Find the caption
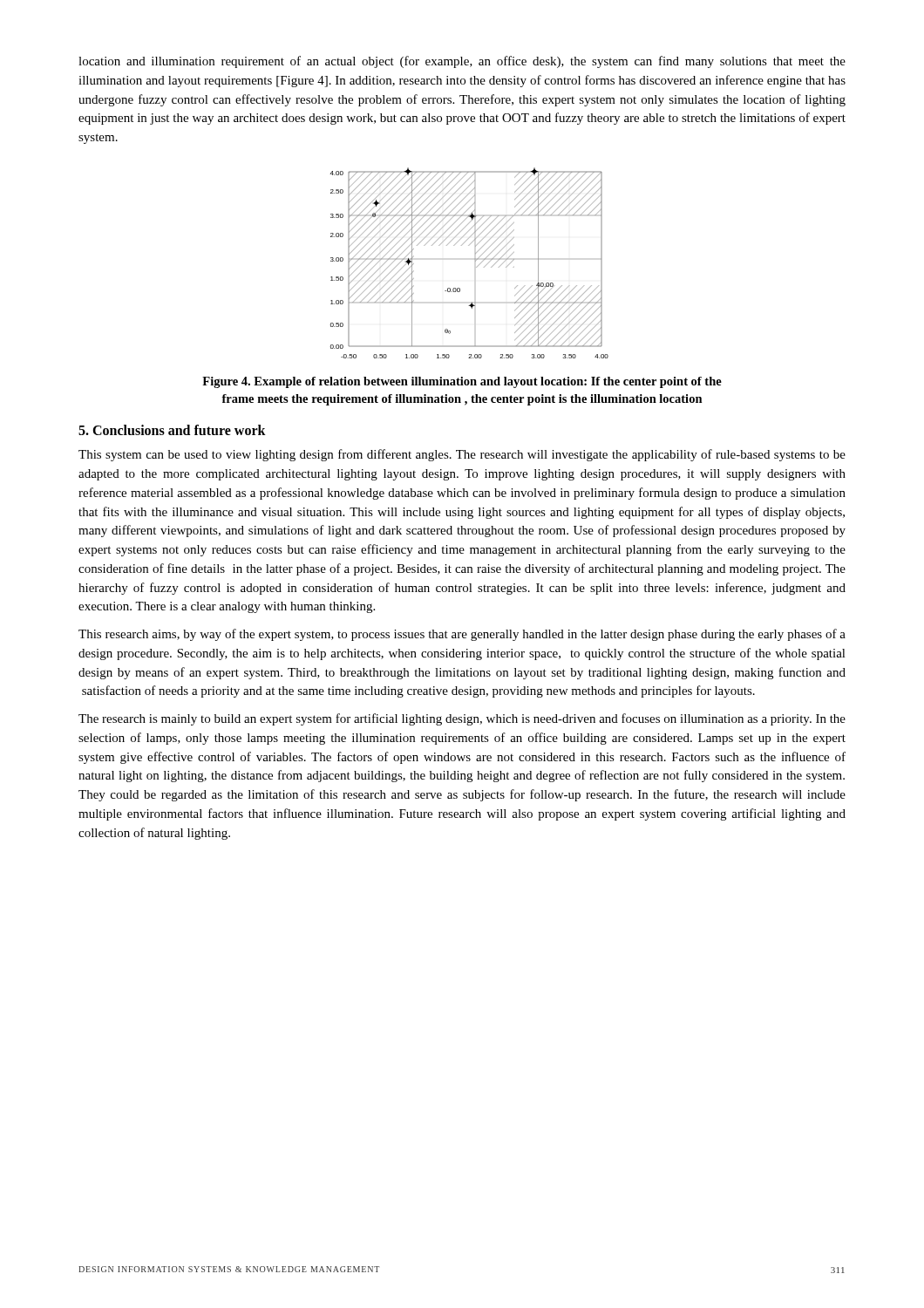Viewport: 924px width, 1308px height. point(462,390)
